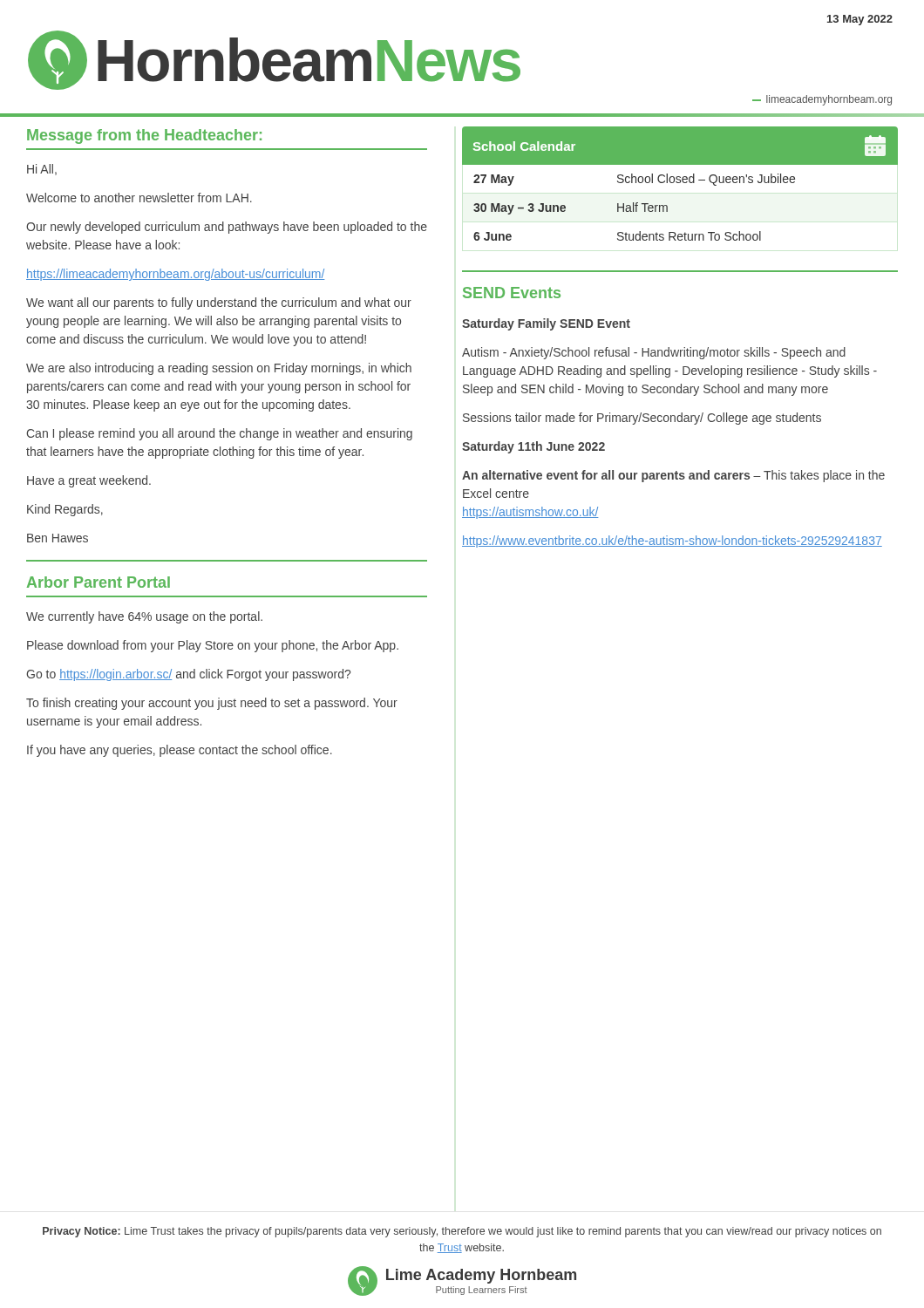924x1308 pixels.
Task: Navigate to the text block starting "Have a great weekend."
Action: [x=89, y=481]
